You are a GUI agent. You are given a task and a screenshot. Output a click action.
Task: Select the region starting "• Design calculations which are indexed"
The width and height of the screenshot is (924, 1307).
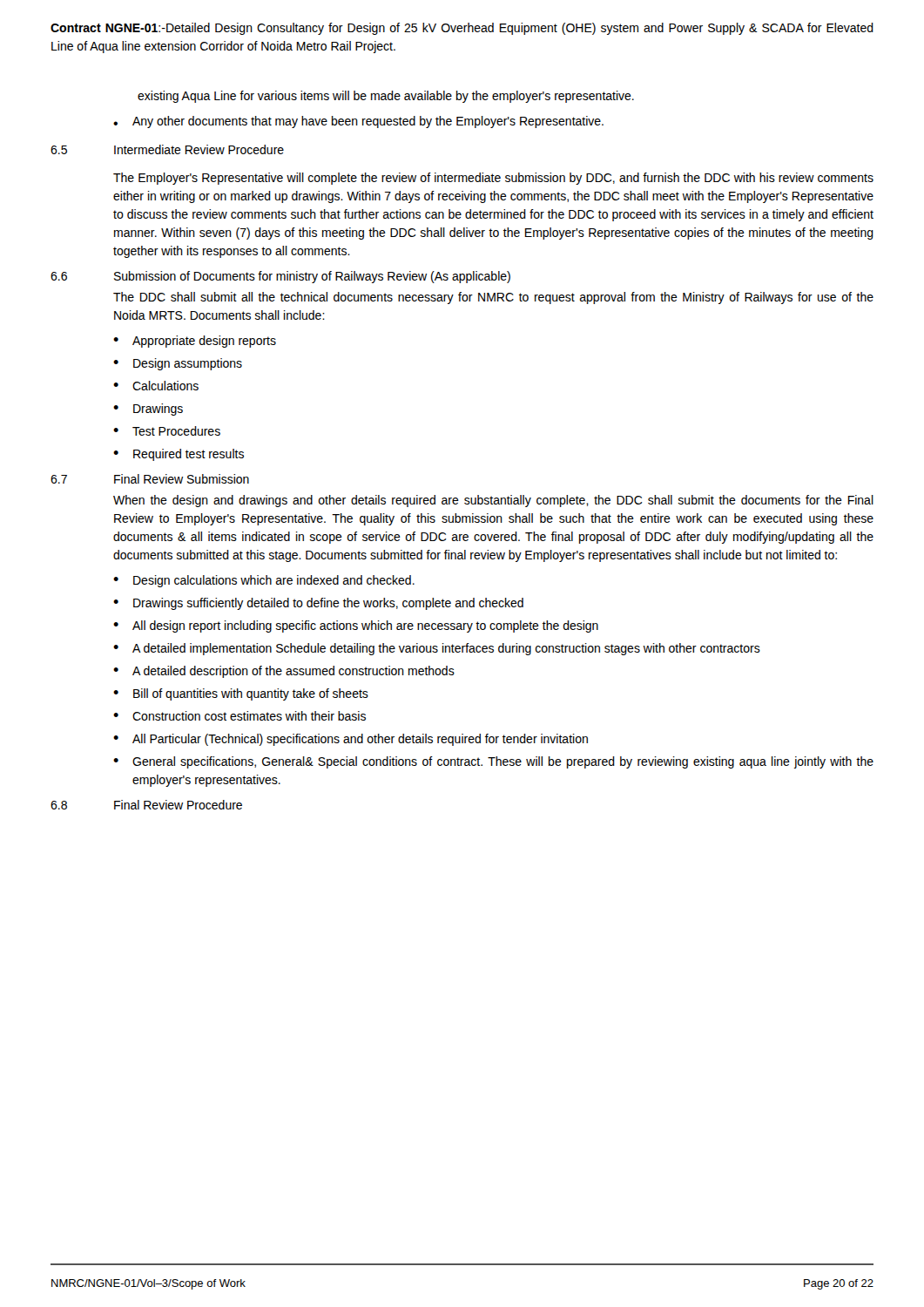[264, 581]
